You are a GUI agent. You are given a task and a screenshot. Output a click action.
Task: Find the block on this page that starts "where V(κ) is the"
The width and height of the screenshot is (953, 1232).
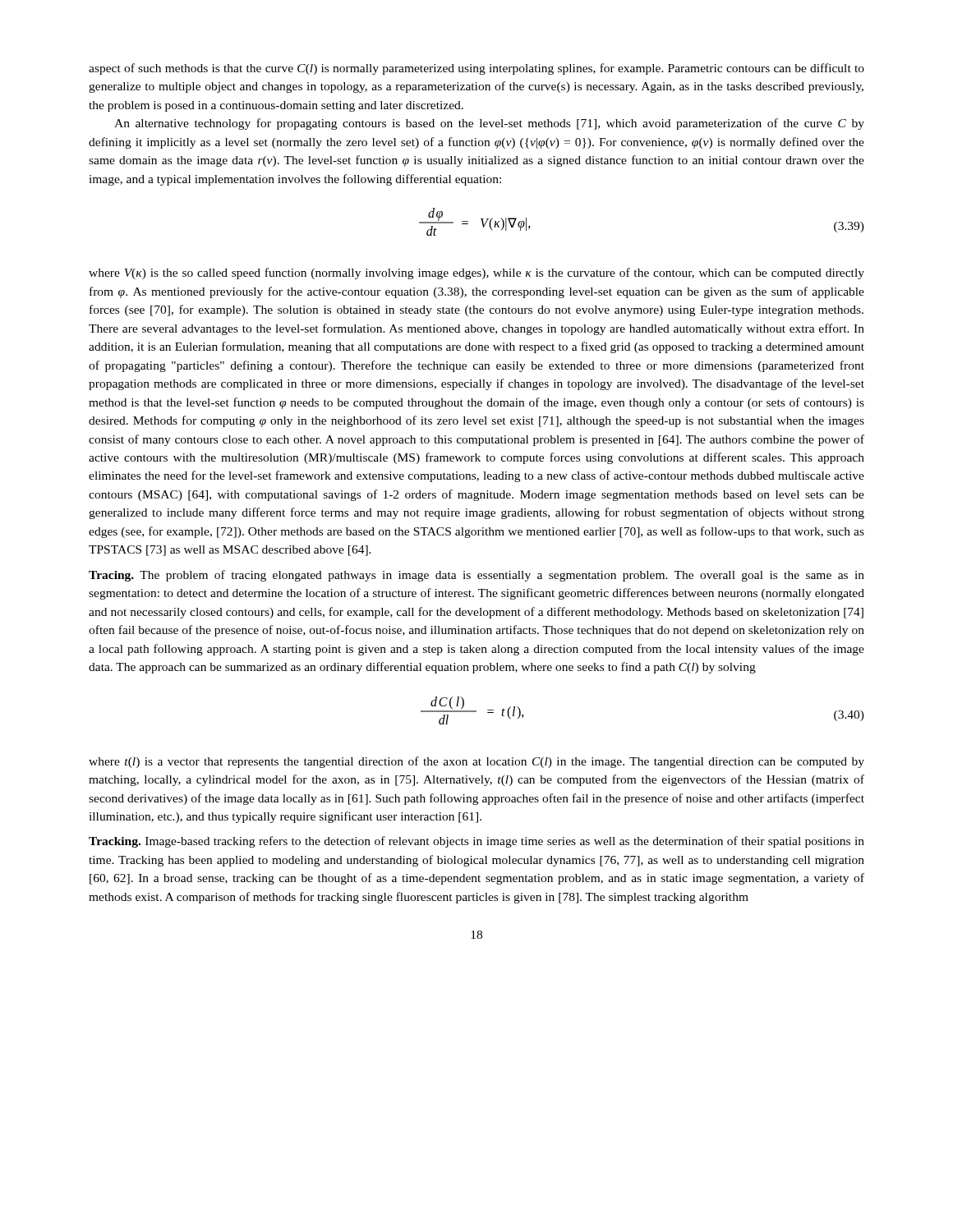476,412
